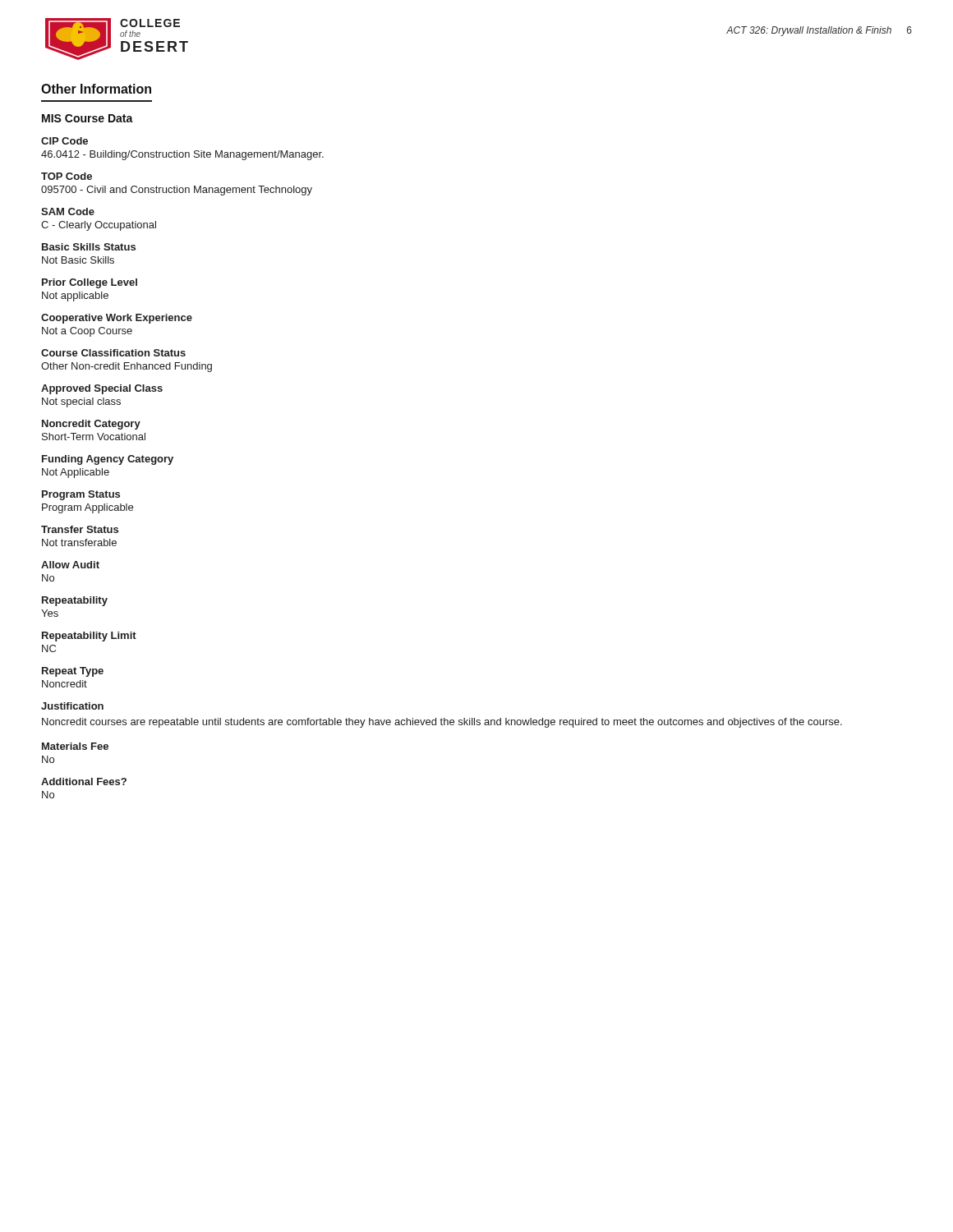This screenshot has width=953, height=1232.
Task: Click on the passage starting "CIP Code 46.0412"
Action: coord(64,141)
